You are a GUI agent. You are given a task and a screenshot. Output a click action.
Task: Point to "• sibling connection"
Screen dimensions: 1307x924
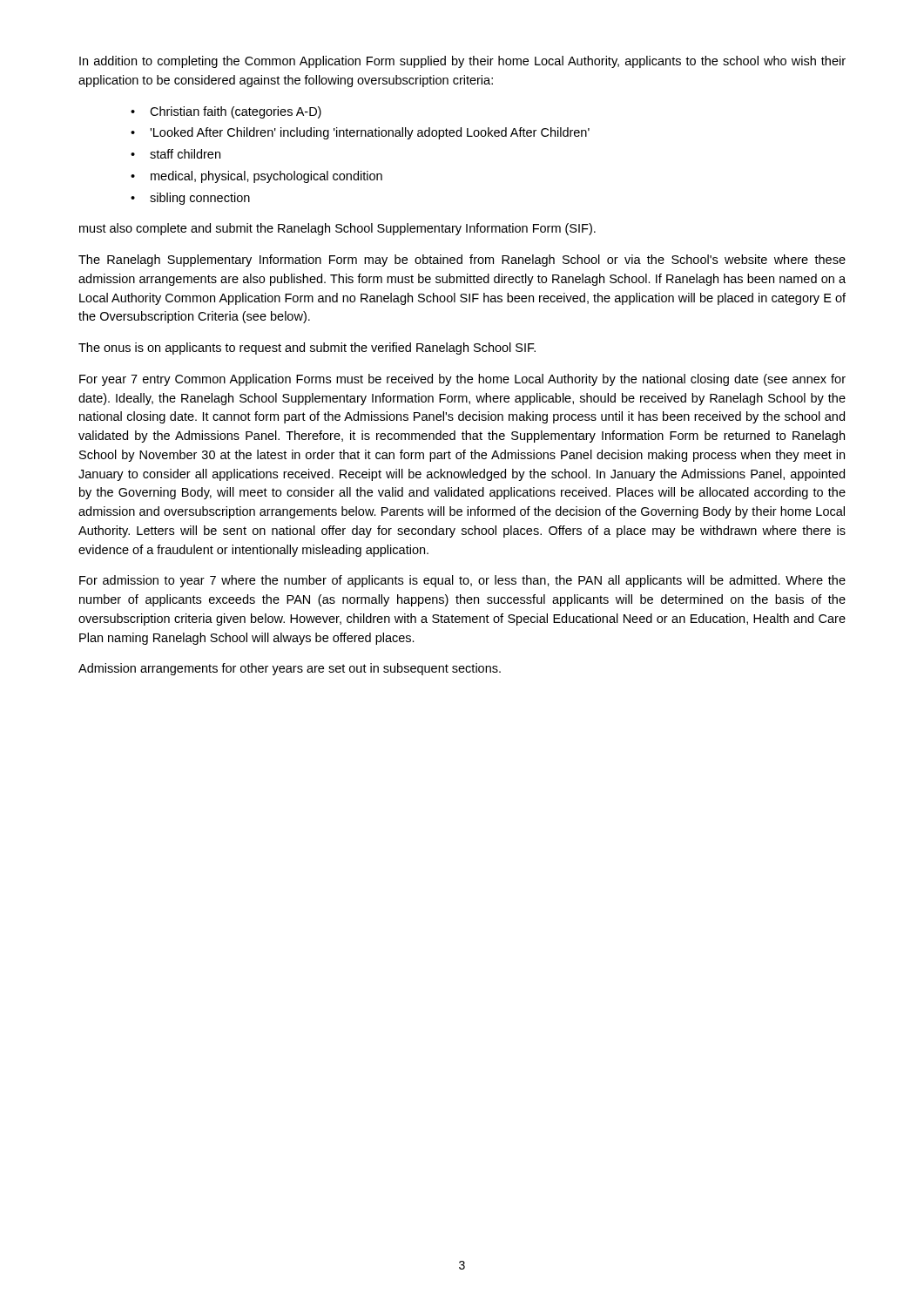pyautogui.click(x=190, y=198)
